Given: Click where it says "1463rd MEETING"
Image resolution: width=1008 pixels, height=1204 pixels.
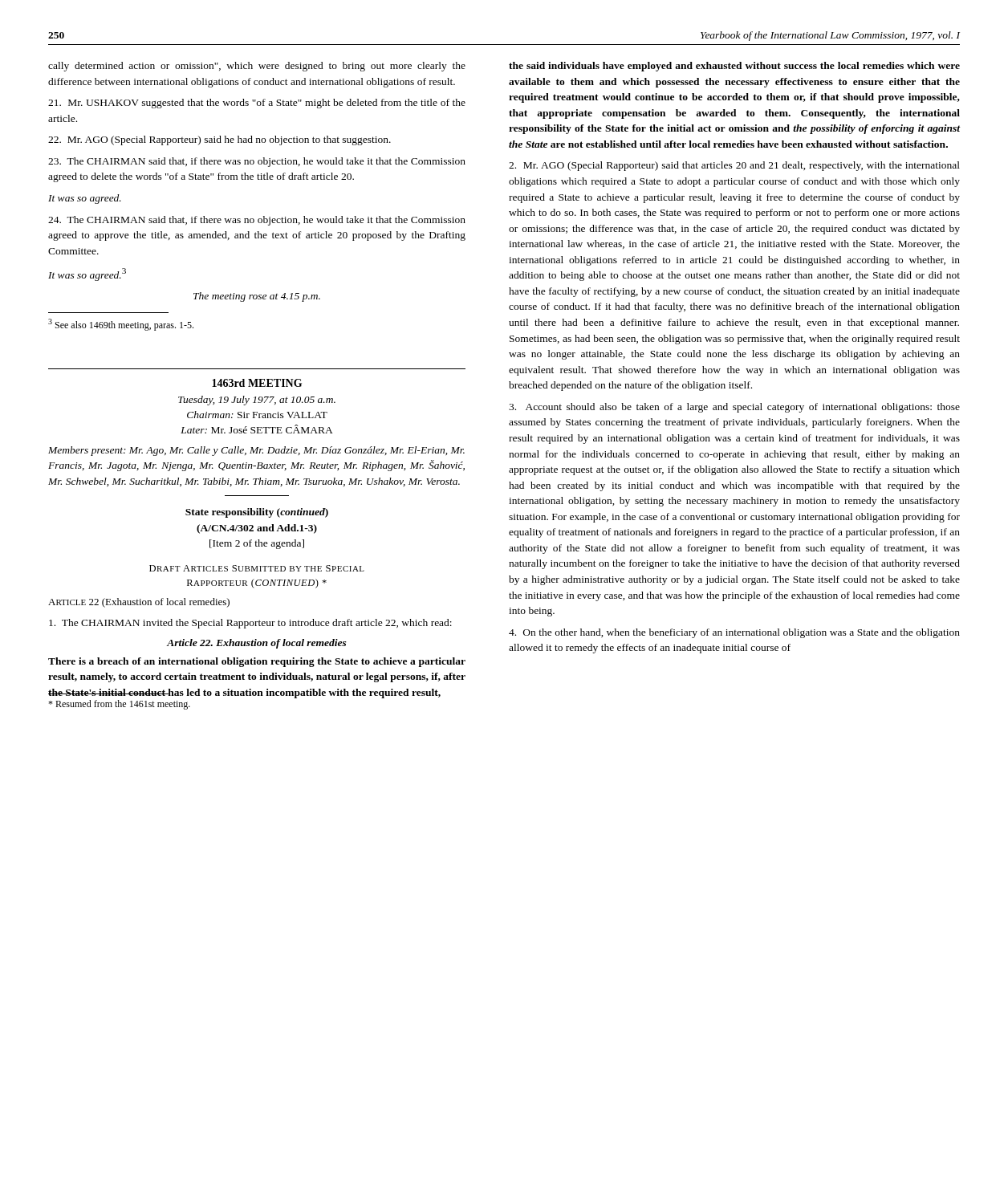Looking at the screenshot, I should (x=257, y=383).
